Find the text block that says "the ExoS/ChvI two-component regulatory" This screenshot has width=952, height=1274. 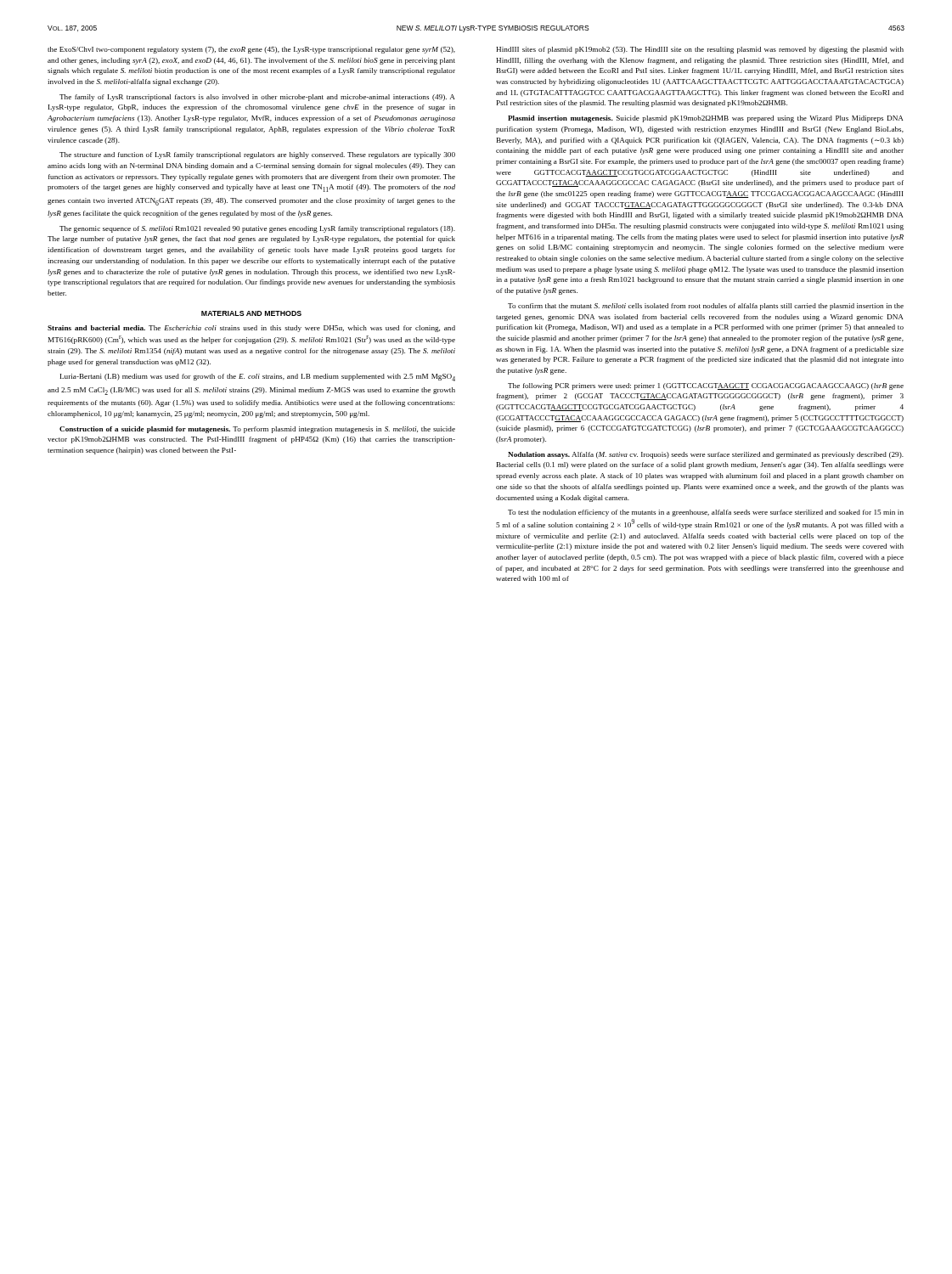pos(251,171)
